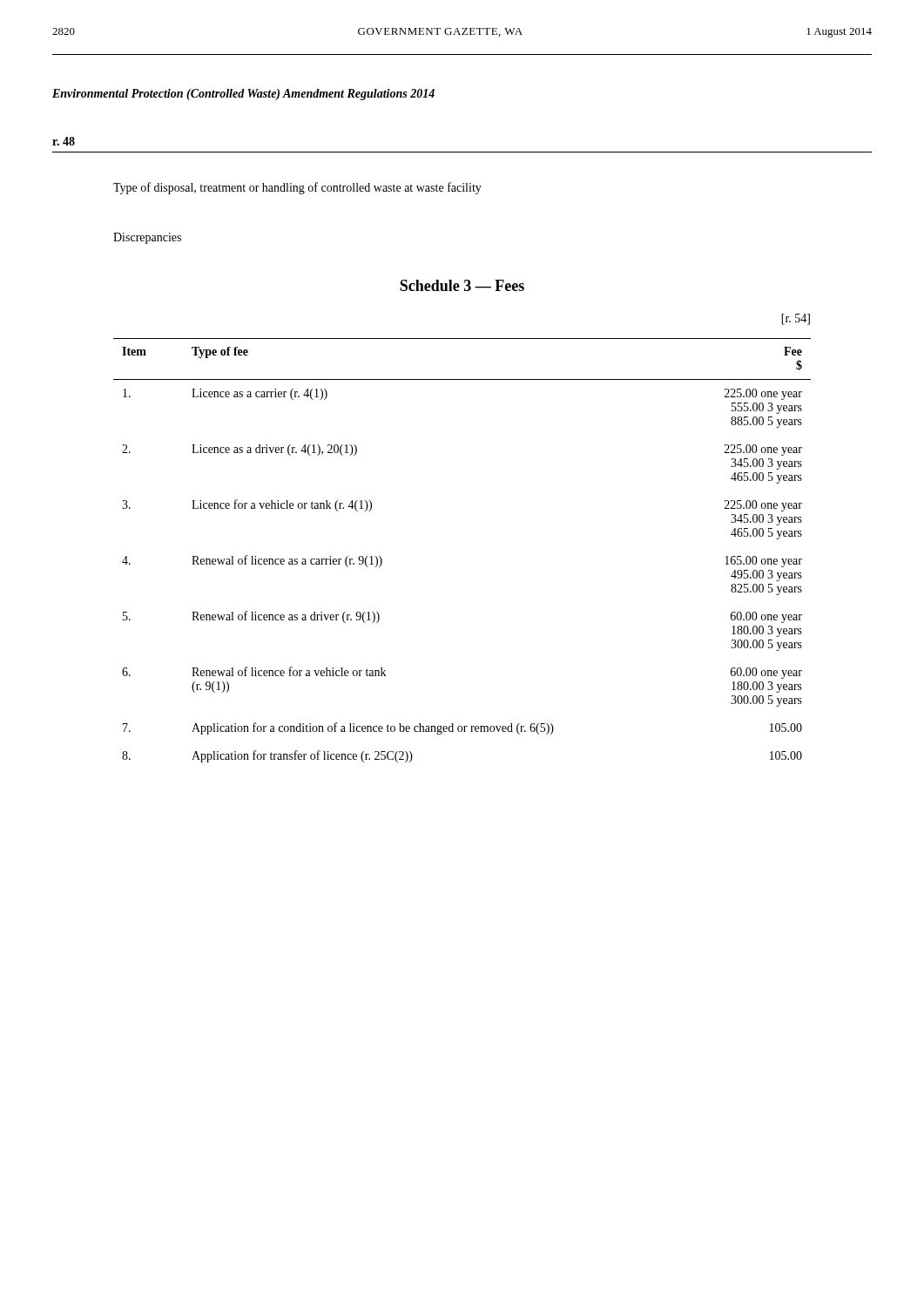Locate the text "Schedule 3 — Fees"
The height and width of the screenshot is (1307, 924).
tap(462, 286)
